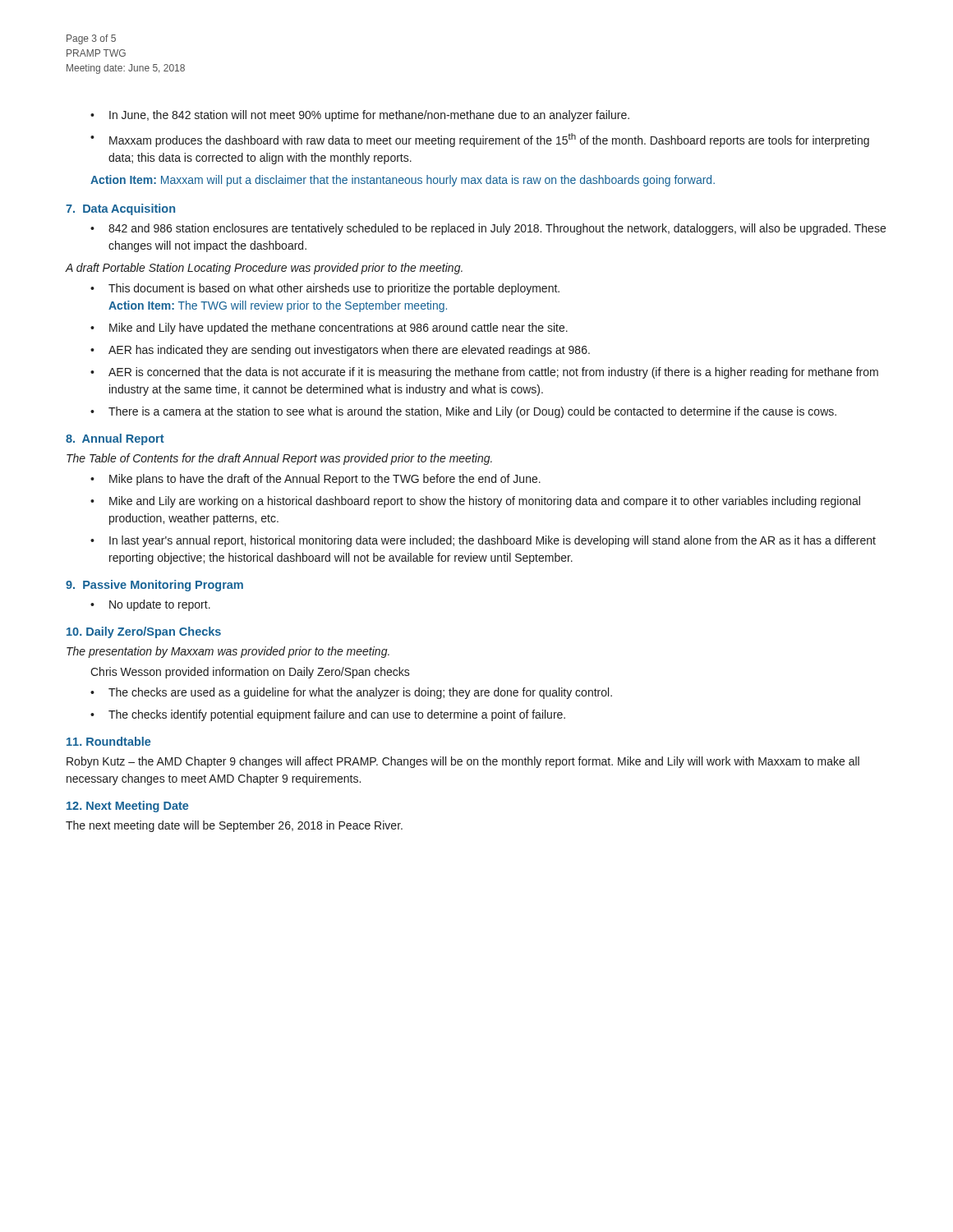The image size is (953, 1232).
Task: Point to the block beginning "• There is a camera at"
Action: (x=489, y=412)
